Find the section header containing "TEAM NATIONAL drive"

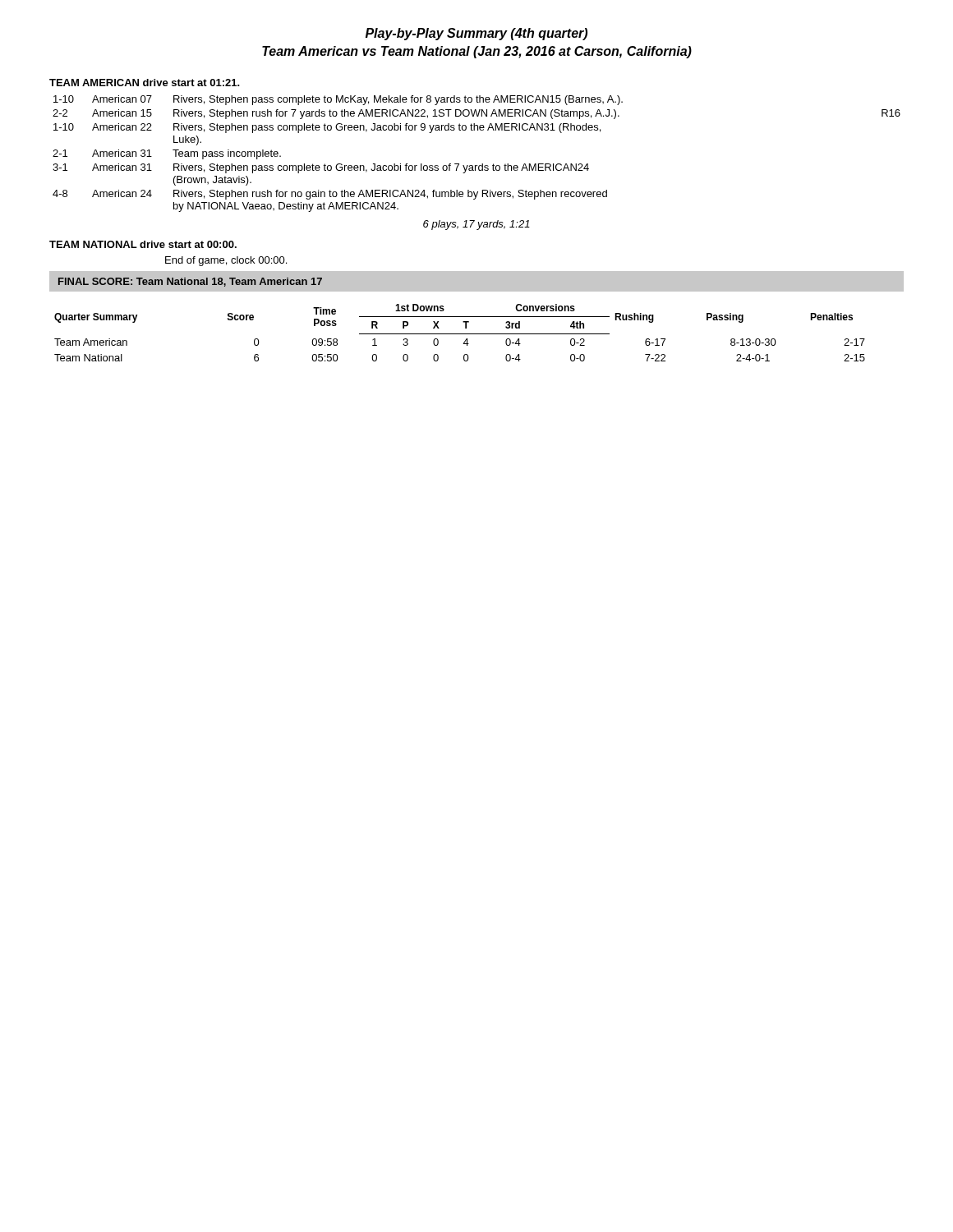pos(143,244)
